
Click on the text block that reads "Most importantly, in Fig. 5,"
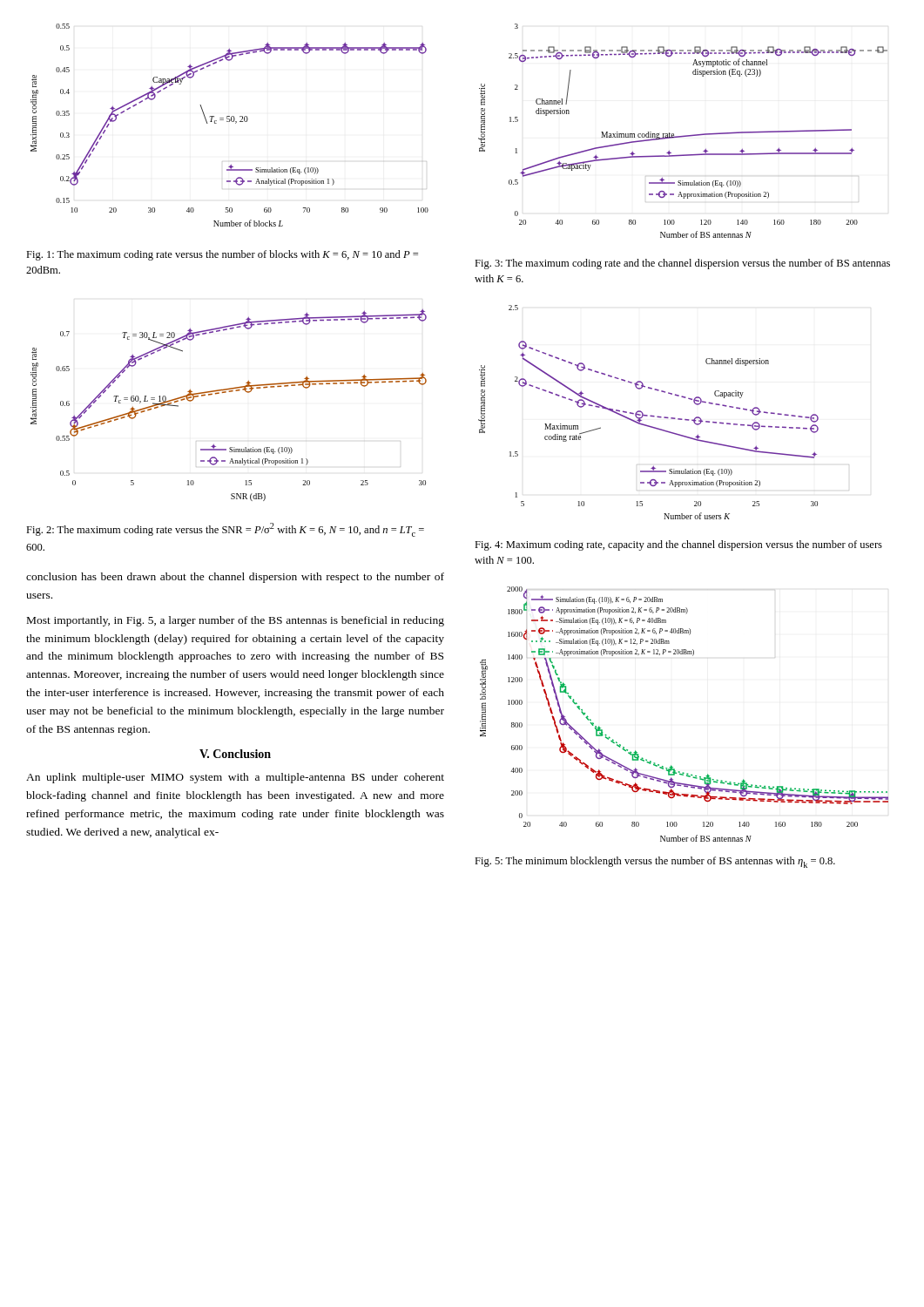point(235,674)
